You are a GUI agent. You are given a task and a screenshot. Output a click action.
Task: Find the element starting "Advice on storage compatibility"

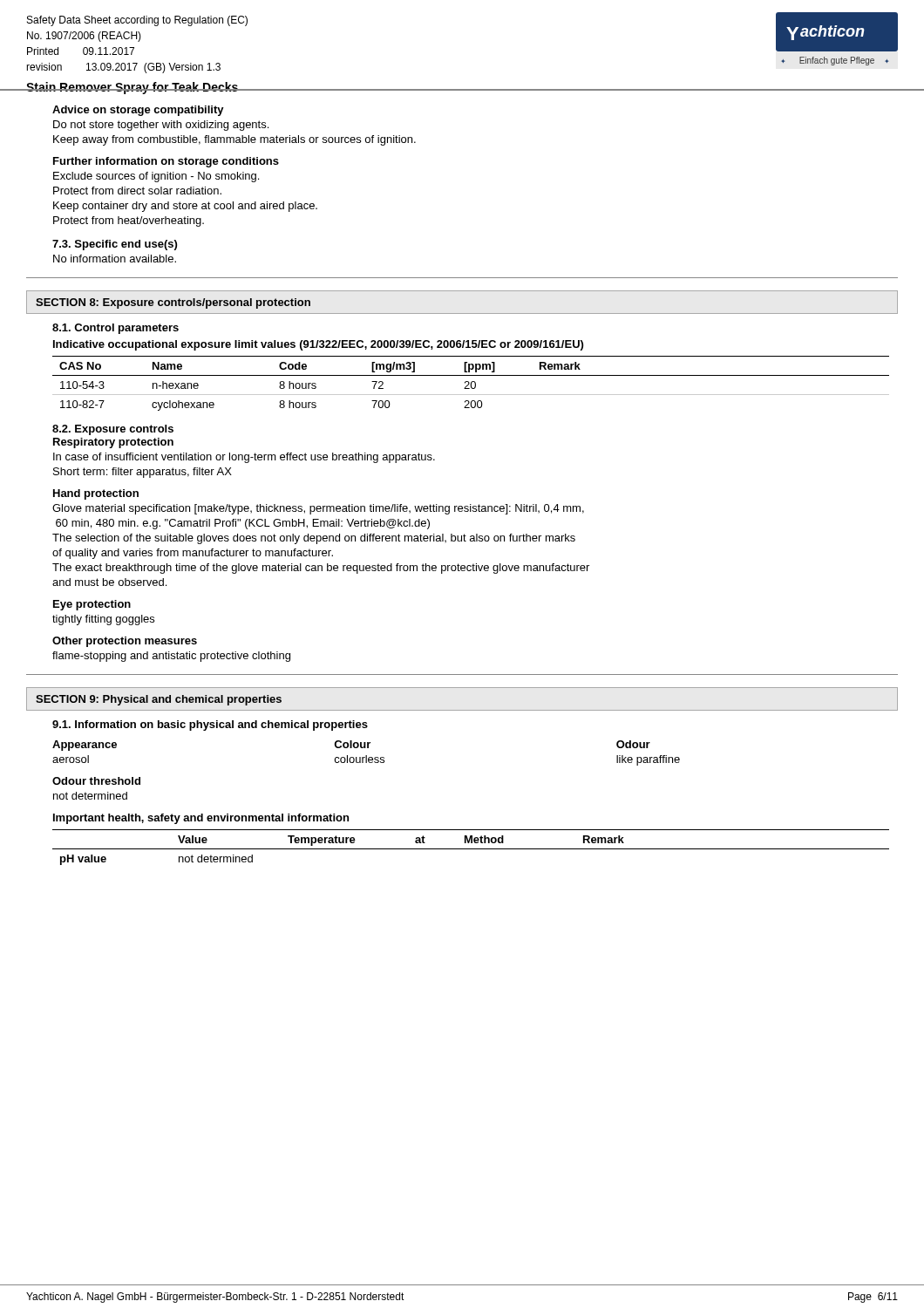point(138,109)
